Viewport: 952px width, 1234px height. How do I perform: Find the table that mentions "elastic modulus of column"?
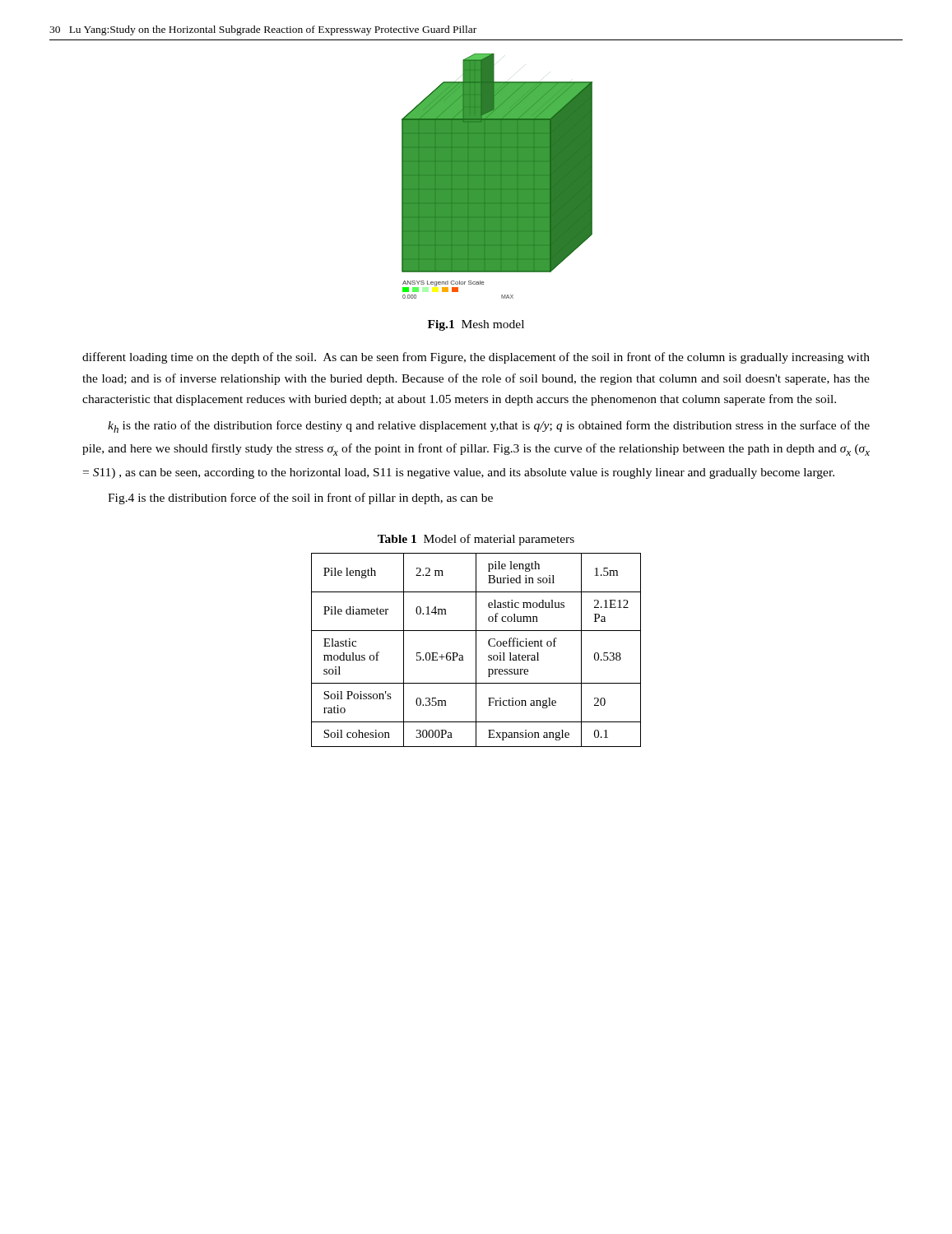476,650
